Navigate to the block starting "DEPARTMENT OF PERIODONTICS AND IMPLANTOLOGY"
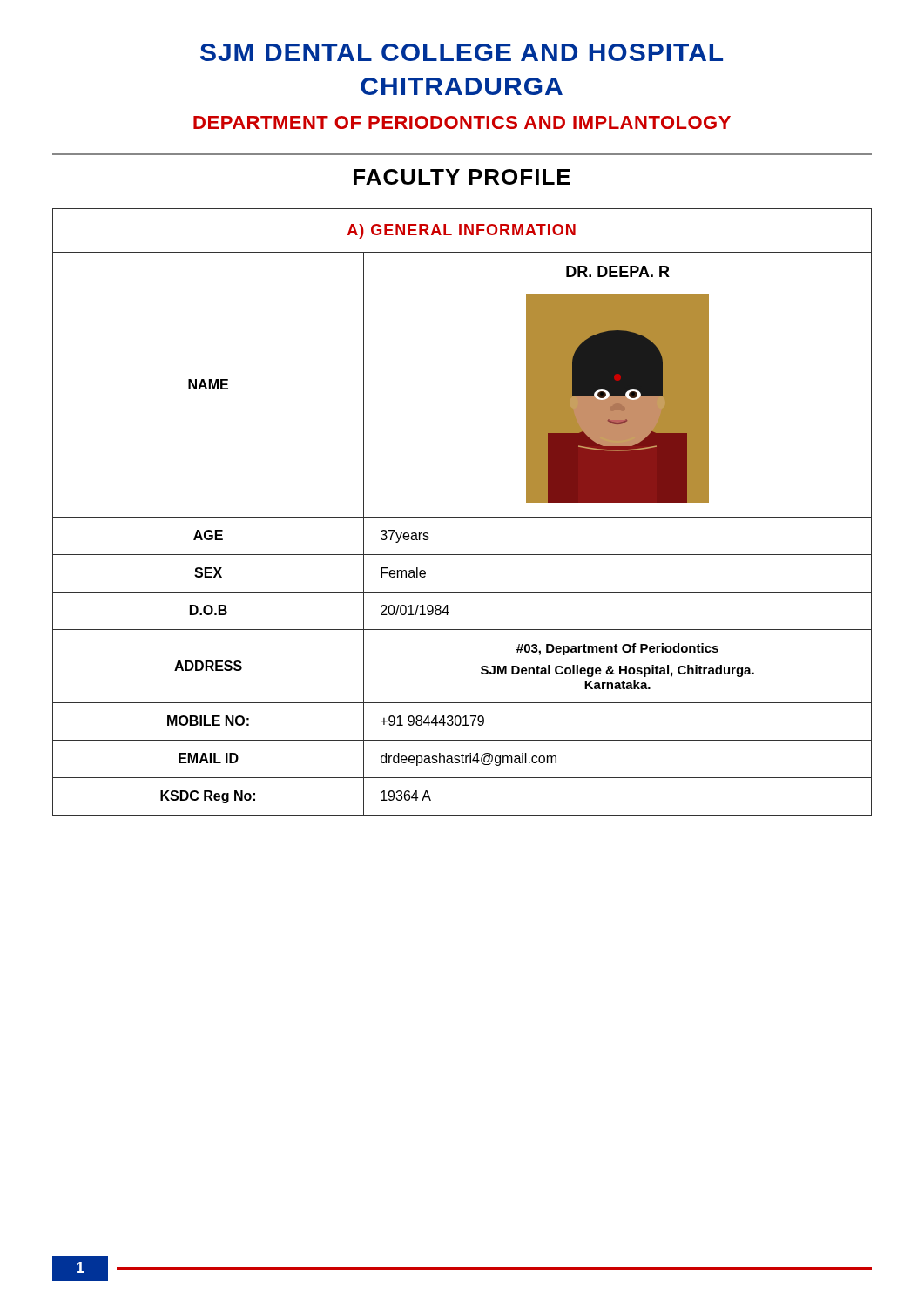The image size is (924, 1307). pyautogui.click(x=462, y=123)
